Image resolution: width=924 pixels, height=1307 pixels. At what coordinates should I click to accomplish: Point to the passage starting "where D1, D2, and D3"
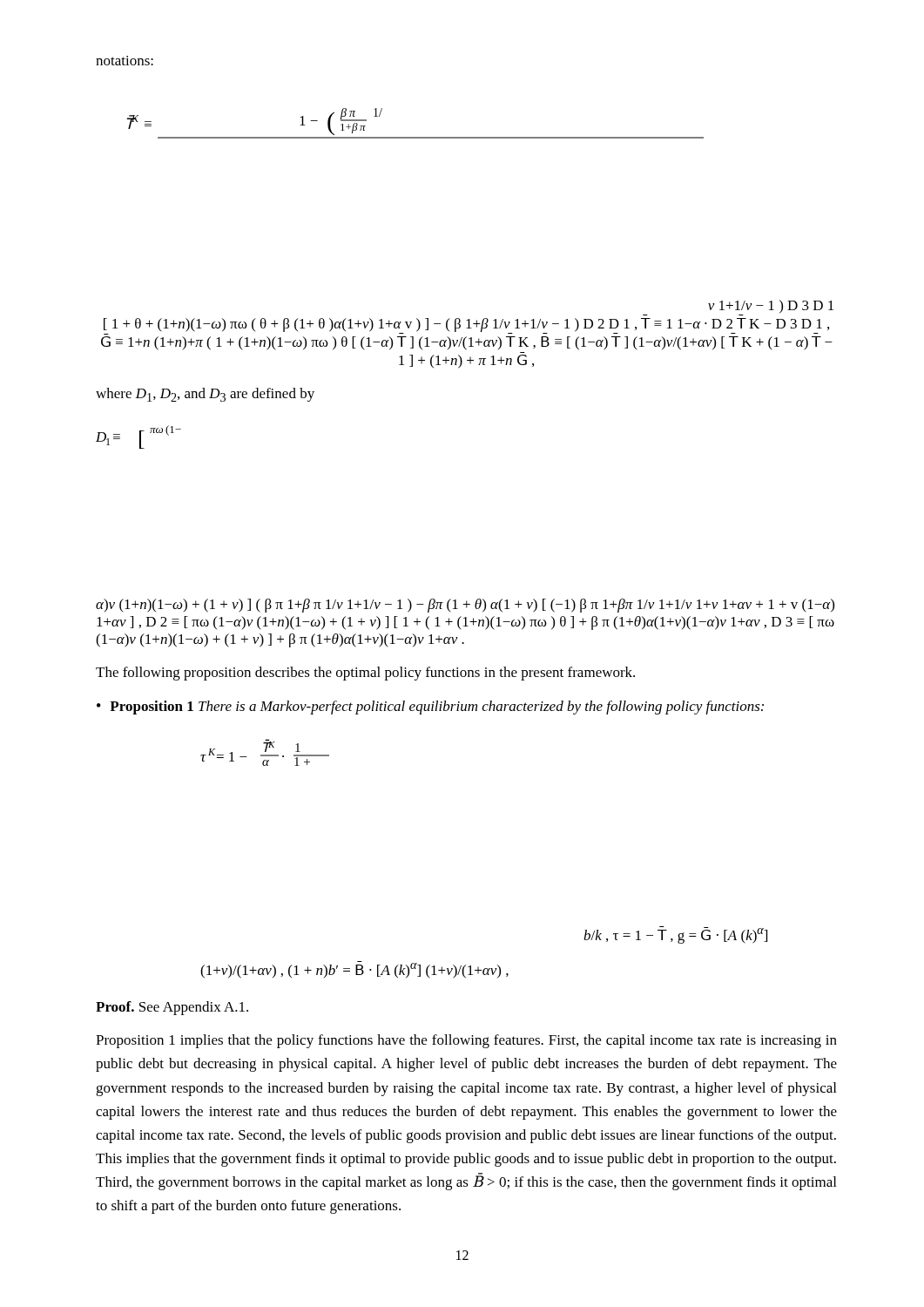(x=205, y=395)
